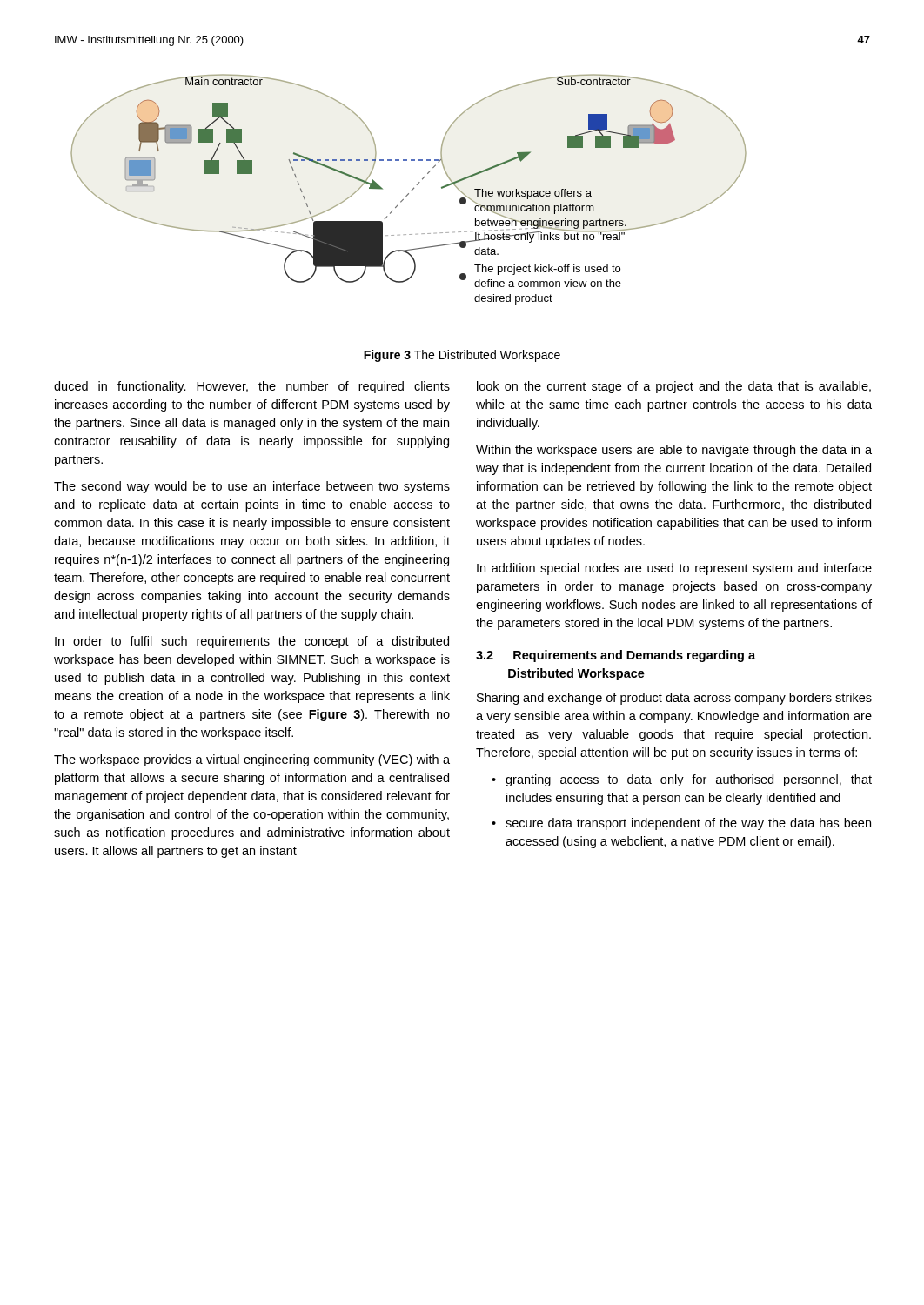924x1305 pixels.
Task: Locate the element starting "Figure 3 The Distributed"
Action: 462,355
